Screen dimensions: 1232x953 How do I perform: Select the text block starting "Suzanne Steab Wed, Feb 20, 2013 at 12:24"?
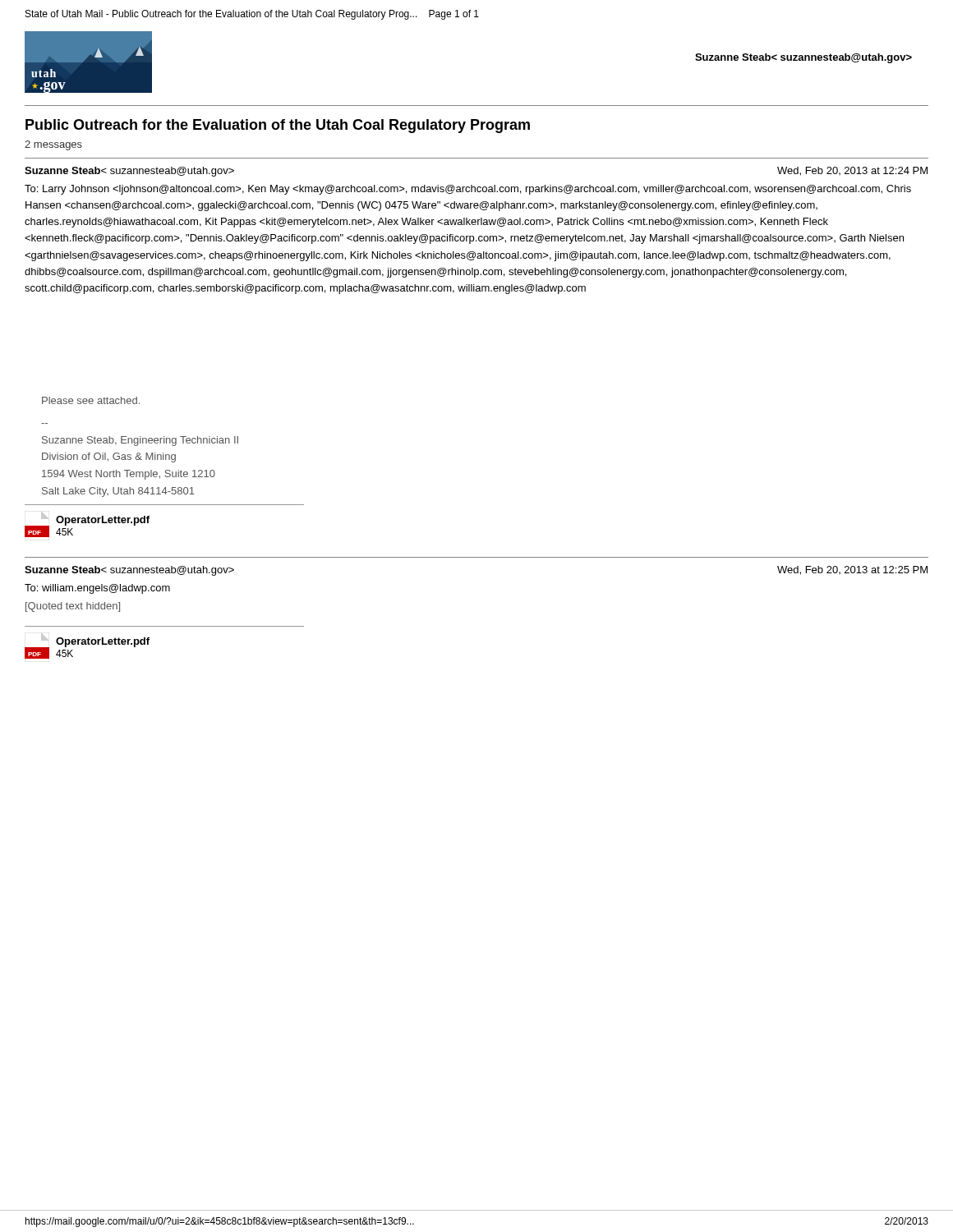127,172
